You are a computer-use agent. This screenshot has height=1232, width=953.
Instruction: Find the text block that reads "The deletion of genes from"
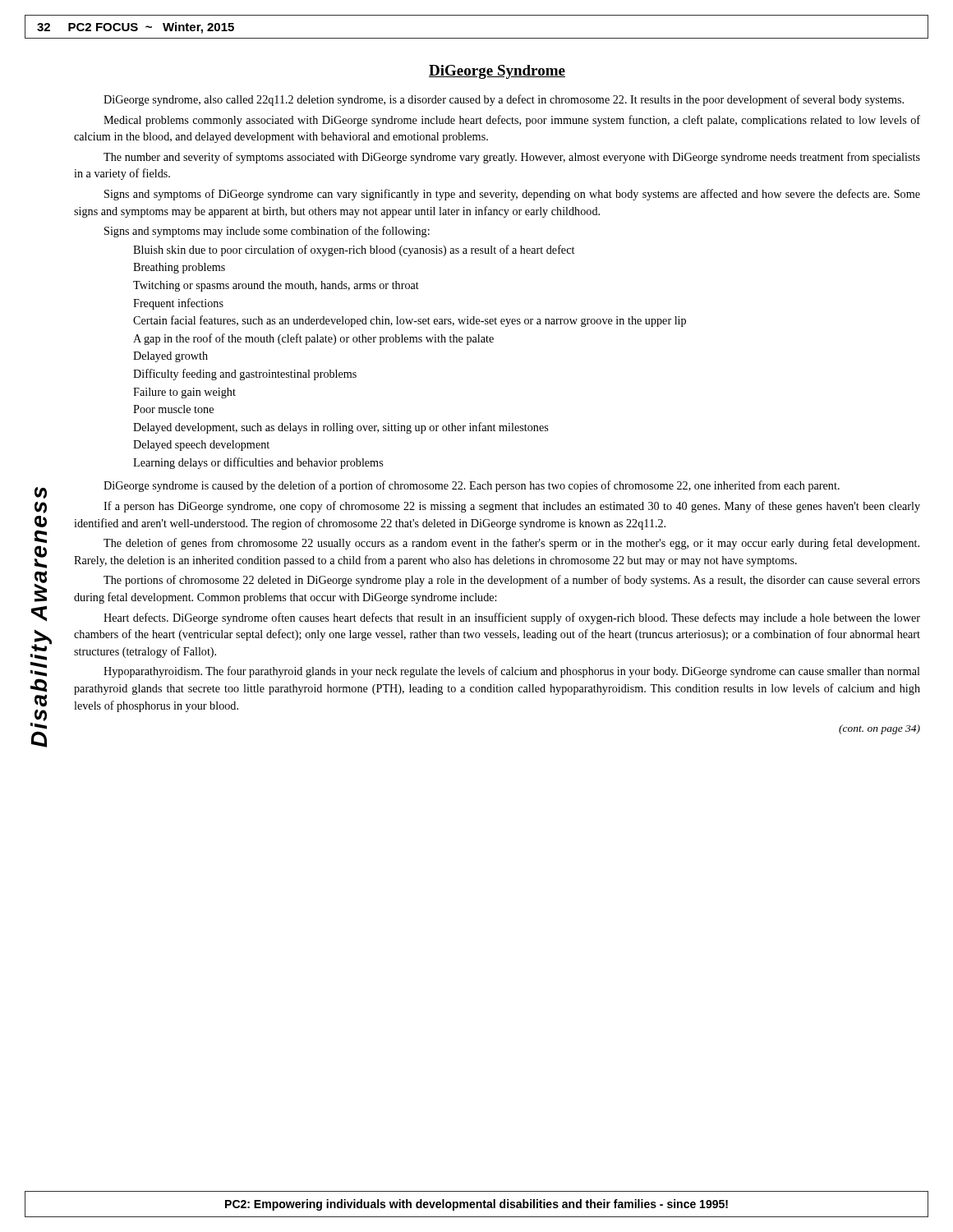pos(497,552)
